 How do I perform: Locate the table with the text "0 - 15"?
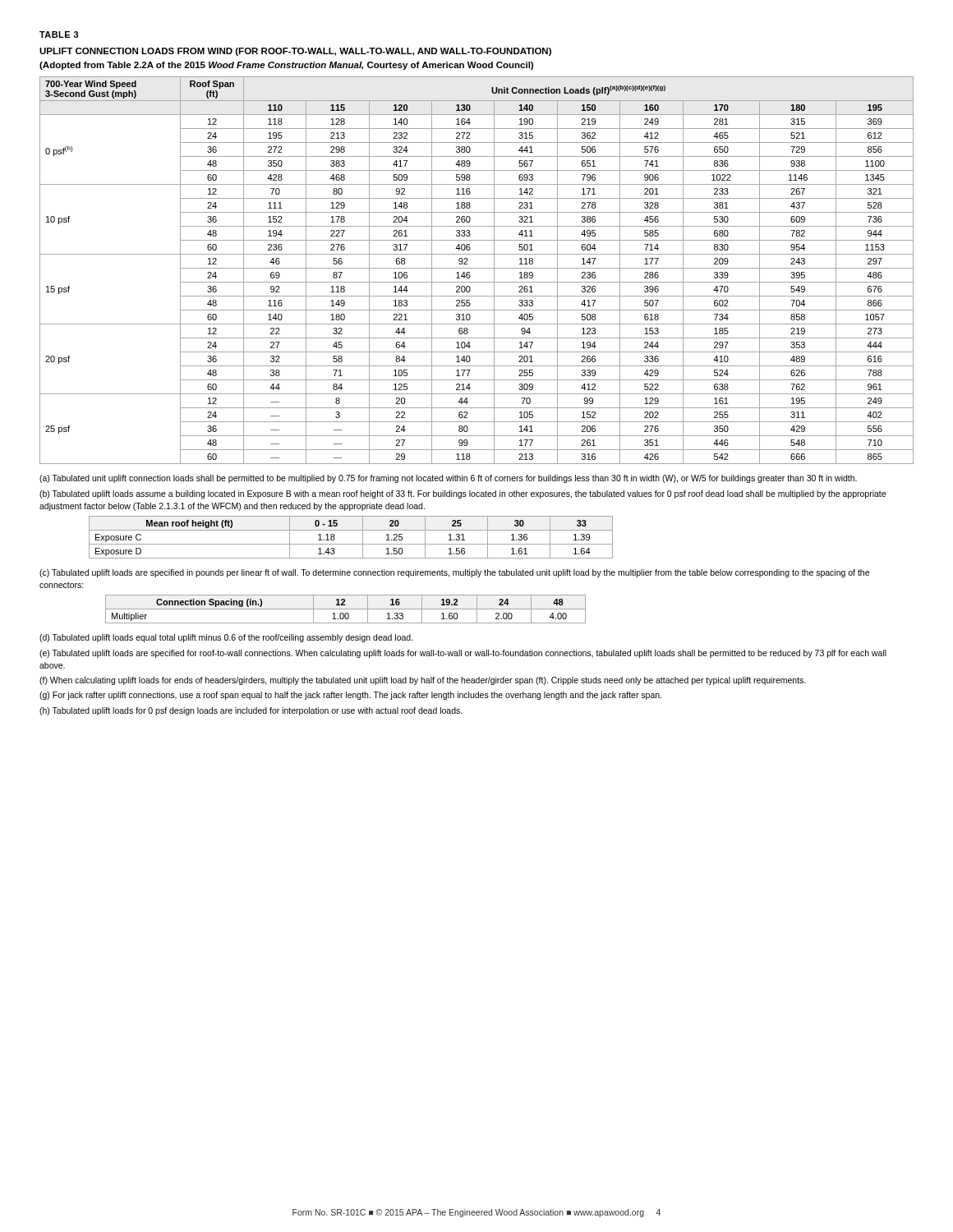pyautogui.click(x=476, y=537)
